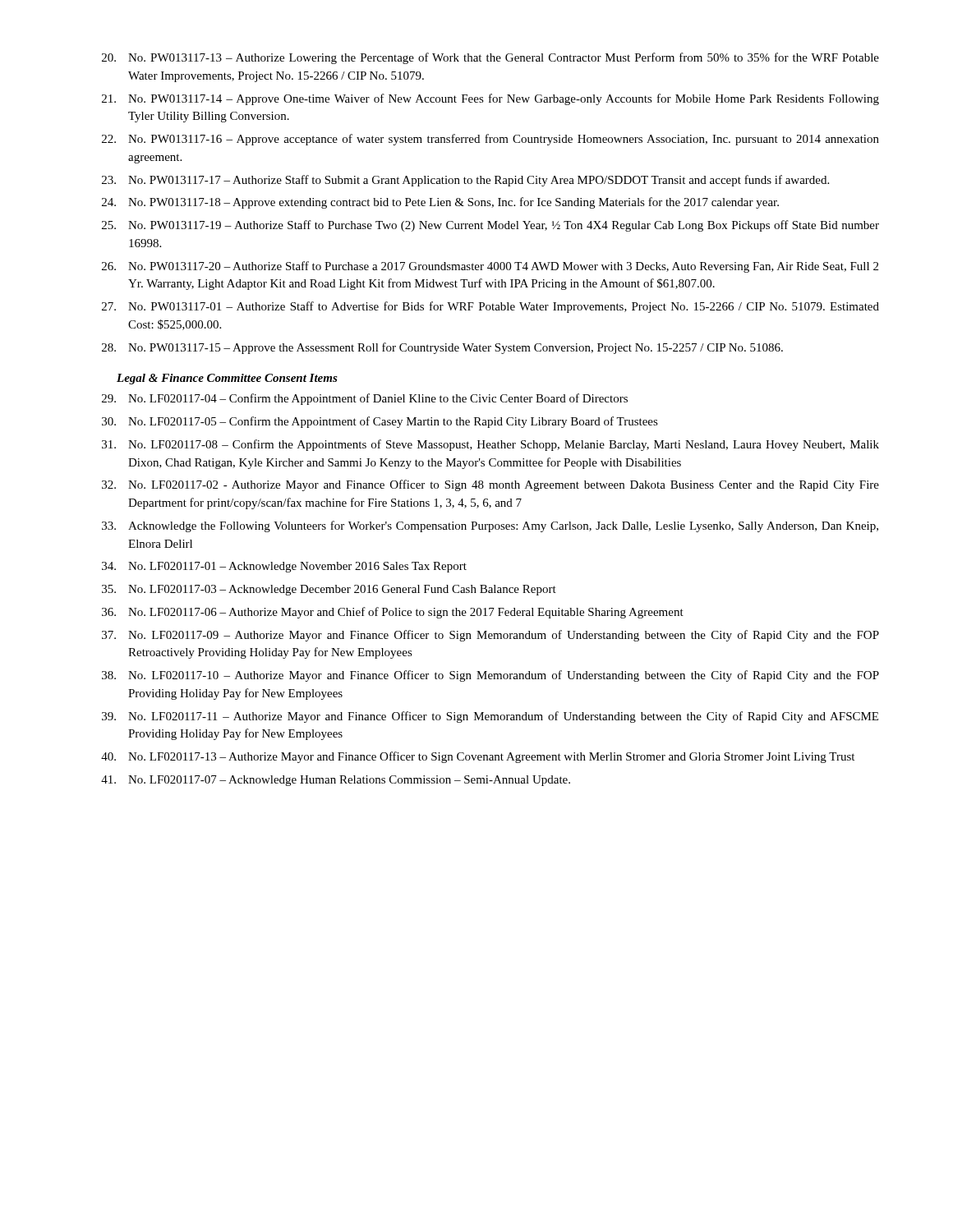Select the text block starting "39. No. LF020117-11 –"
The width and height of the screenshot is (953, 1232).
coord(476,725)
